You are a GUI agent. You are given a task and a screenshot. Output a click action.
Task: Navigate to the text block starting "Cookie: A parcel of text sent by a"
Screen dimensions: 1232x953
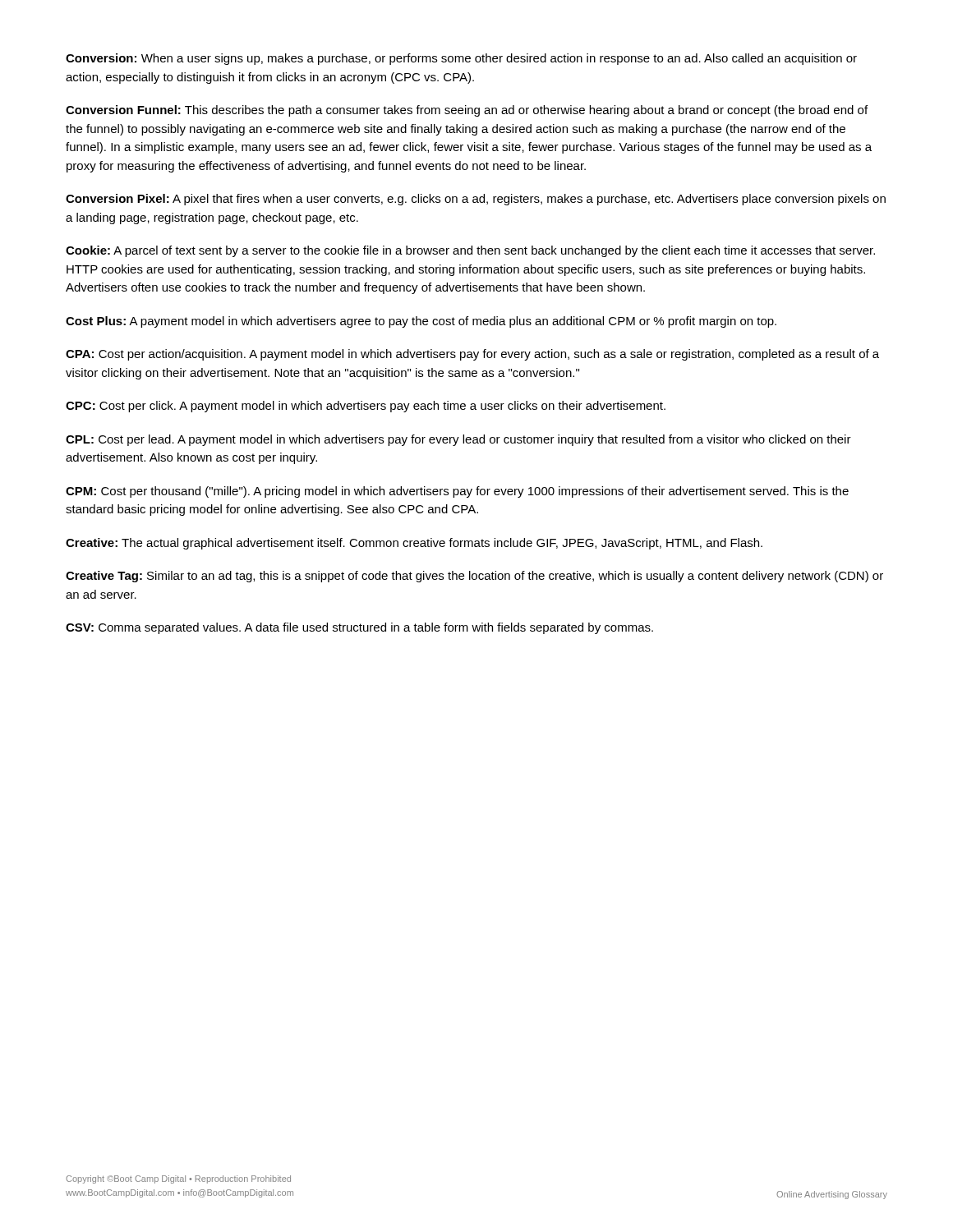(471, 269)
